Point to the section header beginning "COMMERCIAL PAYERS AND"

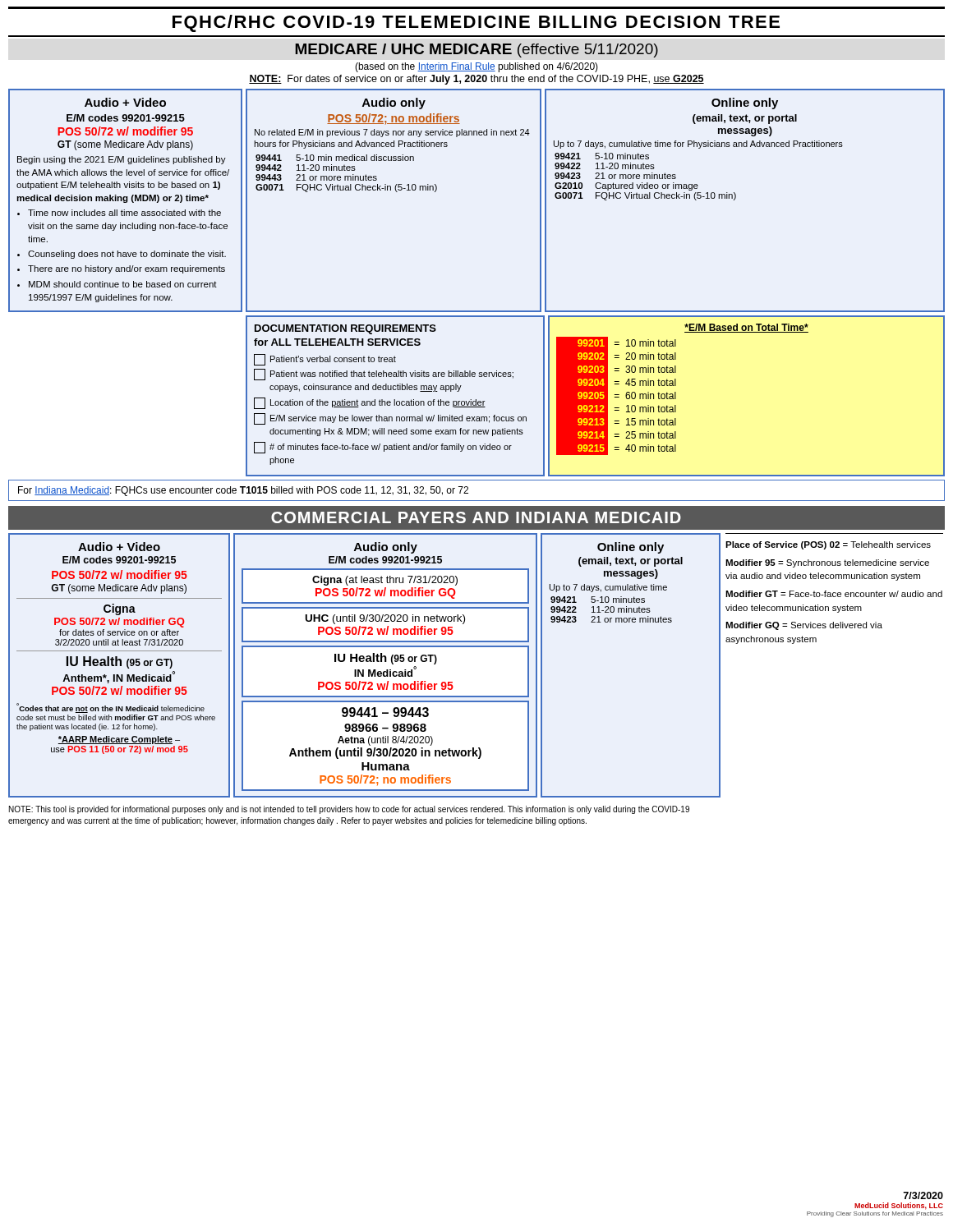pyautogui.click(x=476, y=517)
